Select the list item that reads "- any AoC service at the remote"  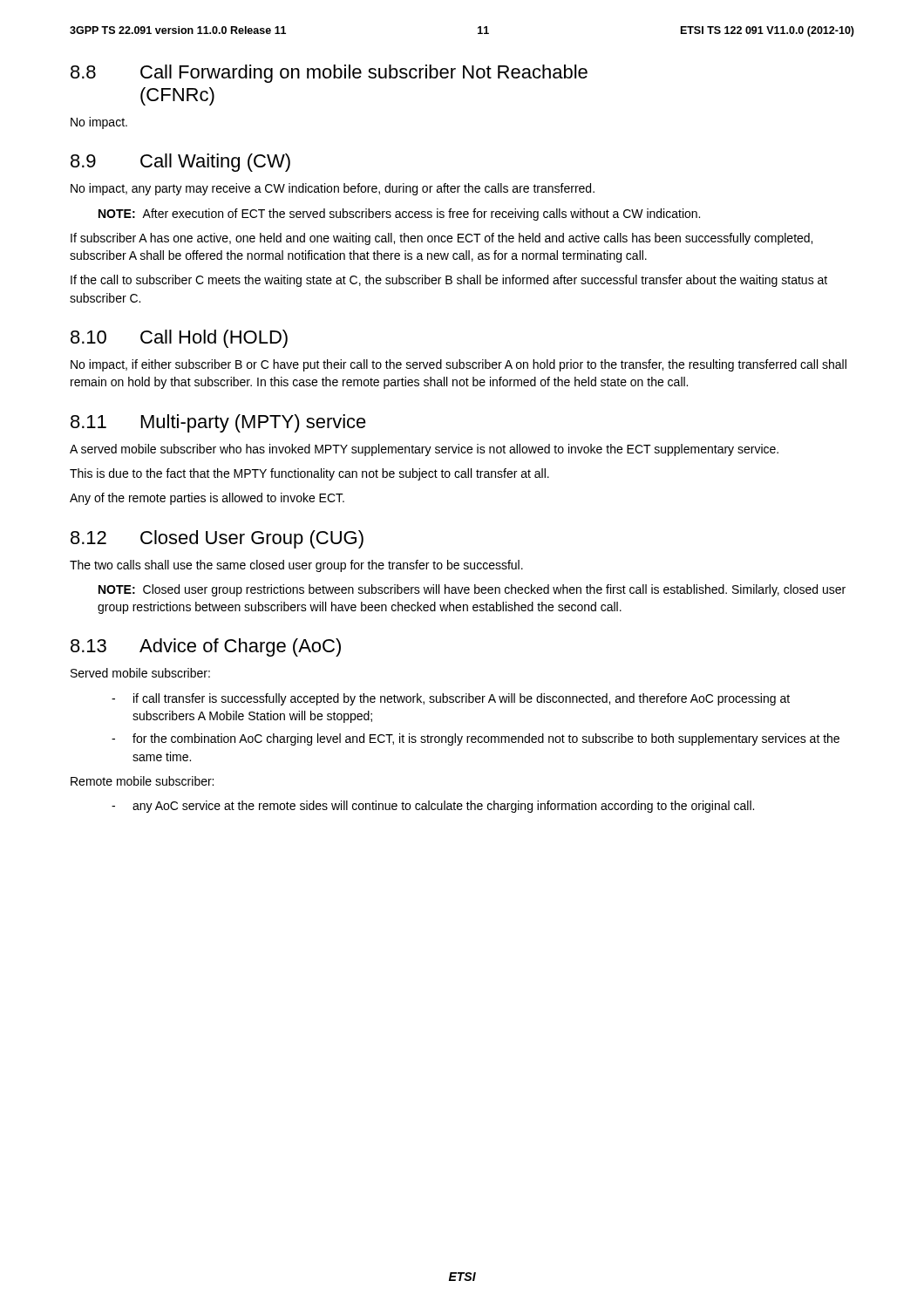(483, 806)
